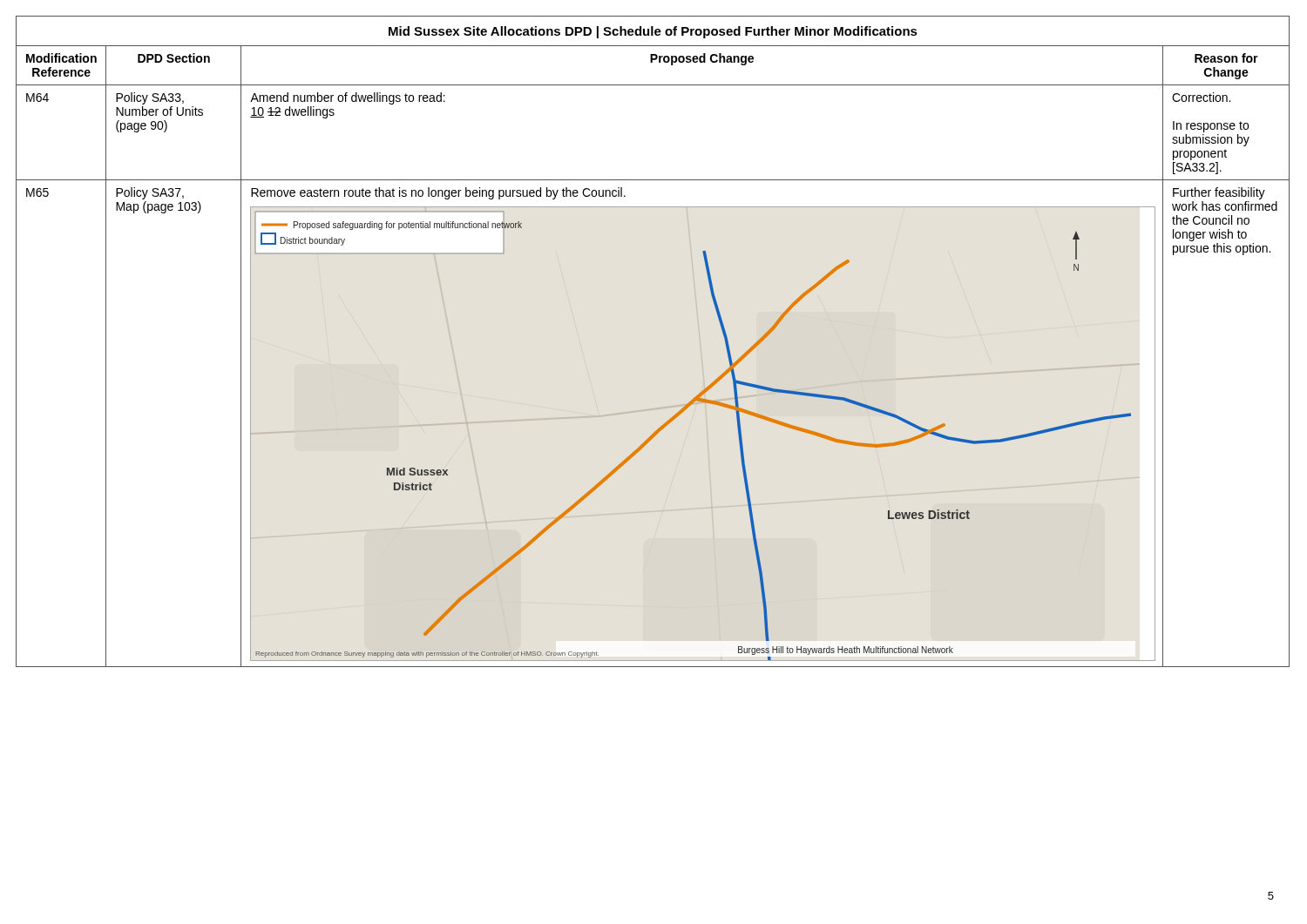This screenshot has height=924, width=1307.
Task: Click on the text block that reads "Policy SA33,Number of Units(page"
Action: (159, 111)
